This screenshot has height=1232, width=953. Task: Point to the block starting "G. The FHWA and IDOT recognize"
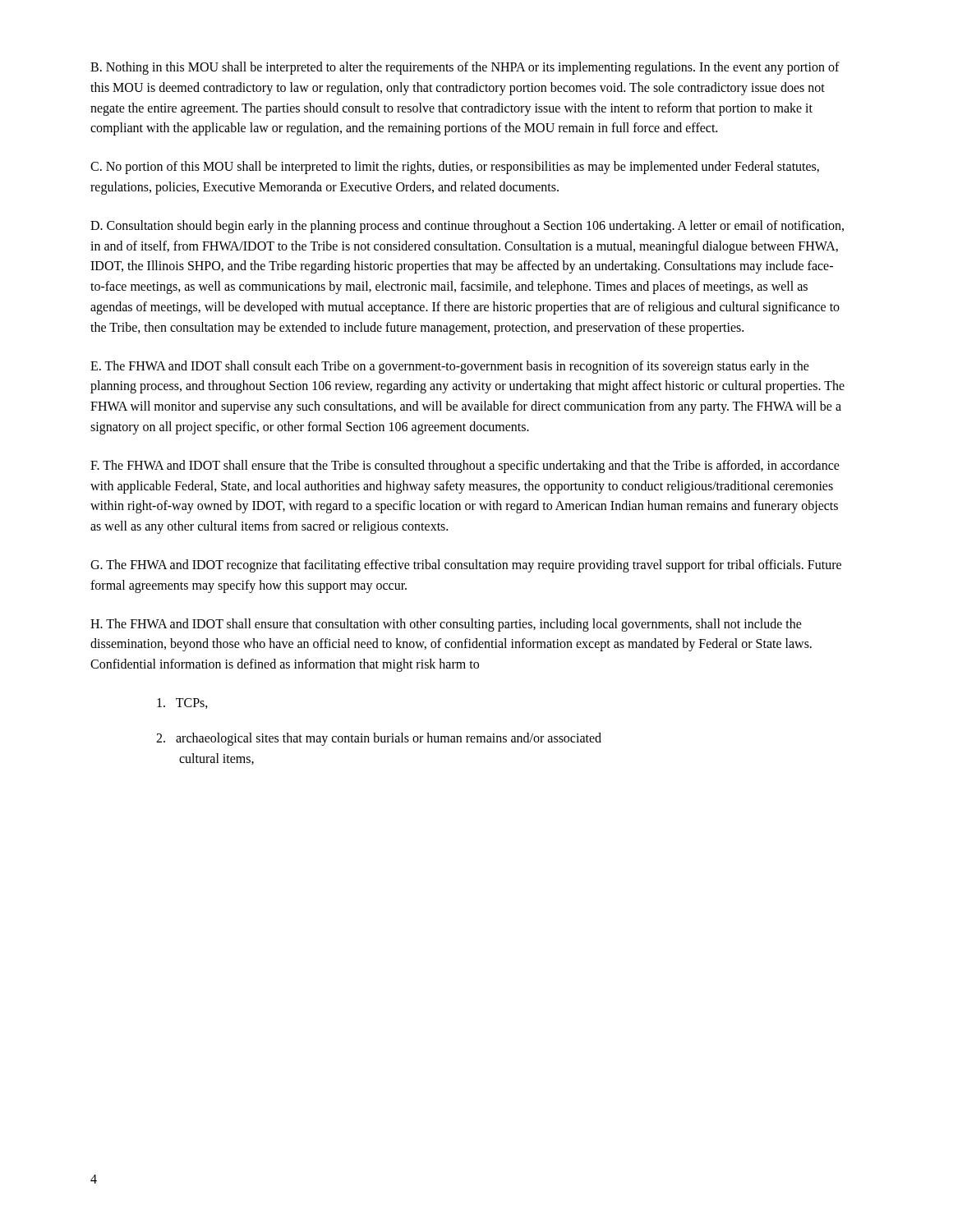coord(466,575)
